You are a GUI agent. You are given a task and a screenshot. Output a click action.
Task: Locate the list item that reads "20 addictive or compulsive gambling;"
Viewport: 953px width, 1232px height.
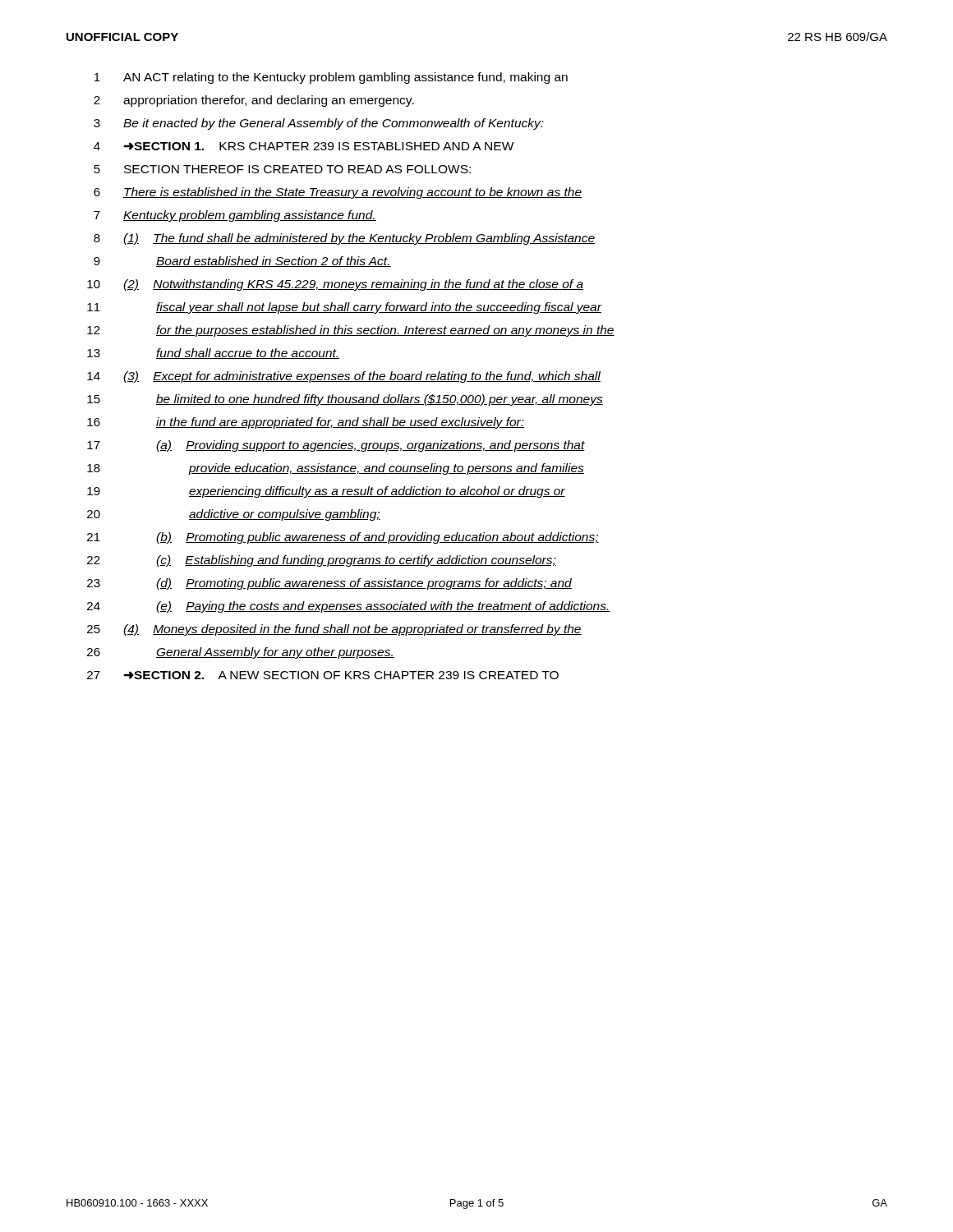coord(234,515)
